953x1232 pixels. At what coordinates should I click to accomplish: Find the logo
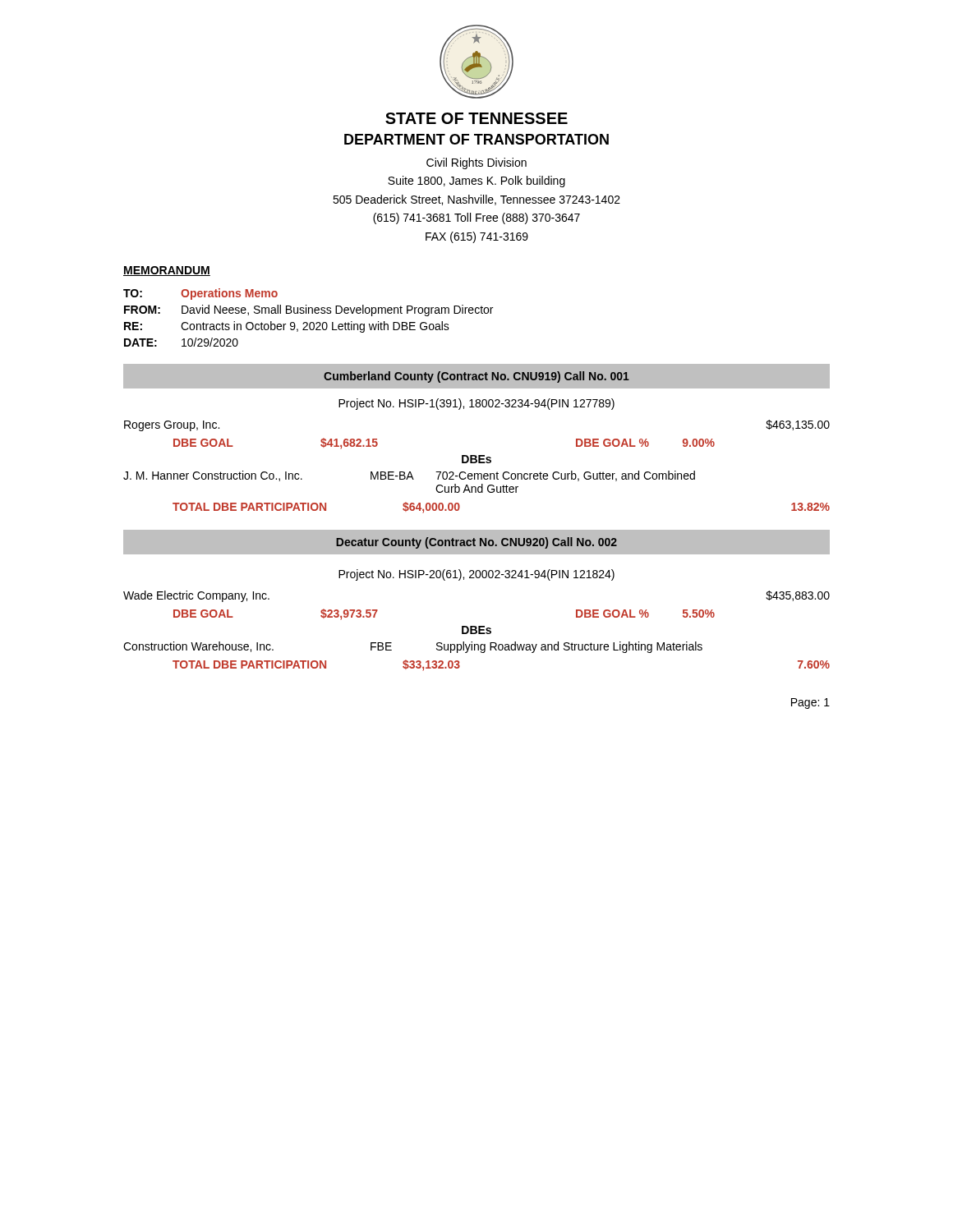pyautogui.click(x=476, y=63)
